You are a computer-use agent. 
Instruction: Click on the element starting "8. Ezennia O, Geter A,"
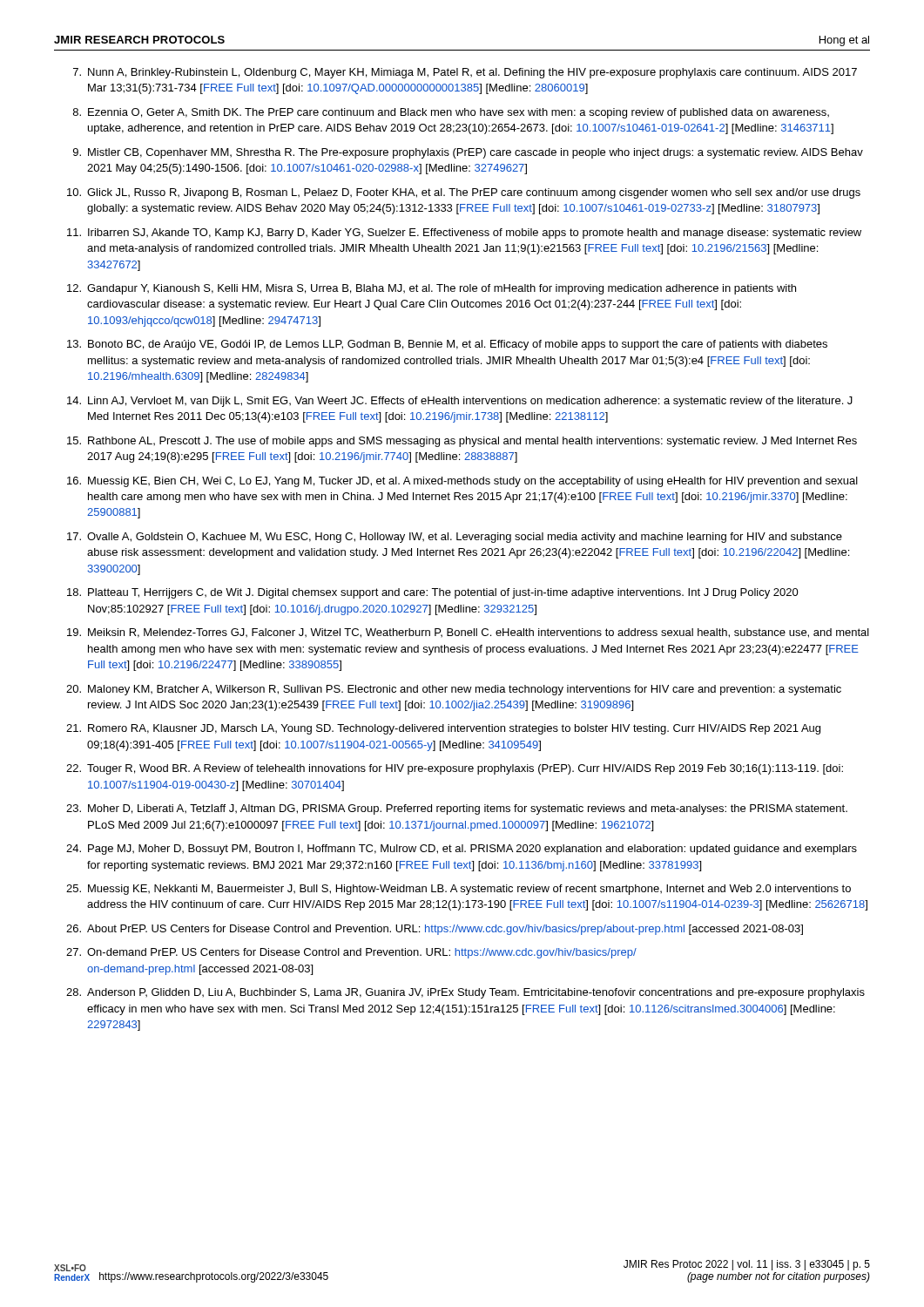[462, 121]
